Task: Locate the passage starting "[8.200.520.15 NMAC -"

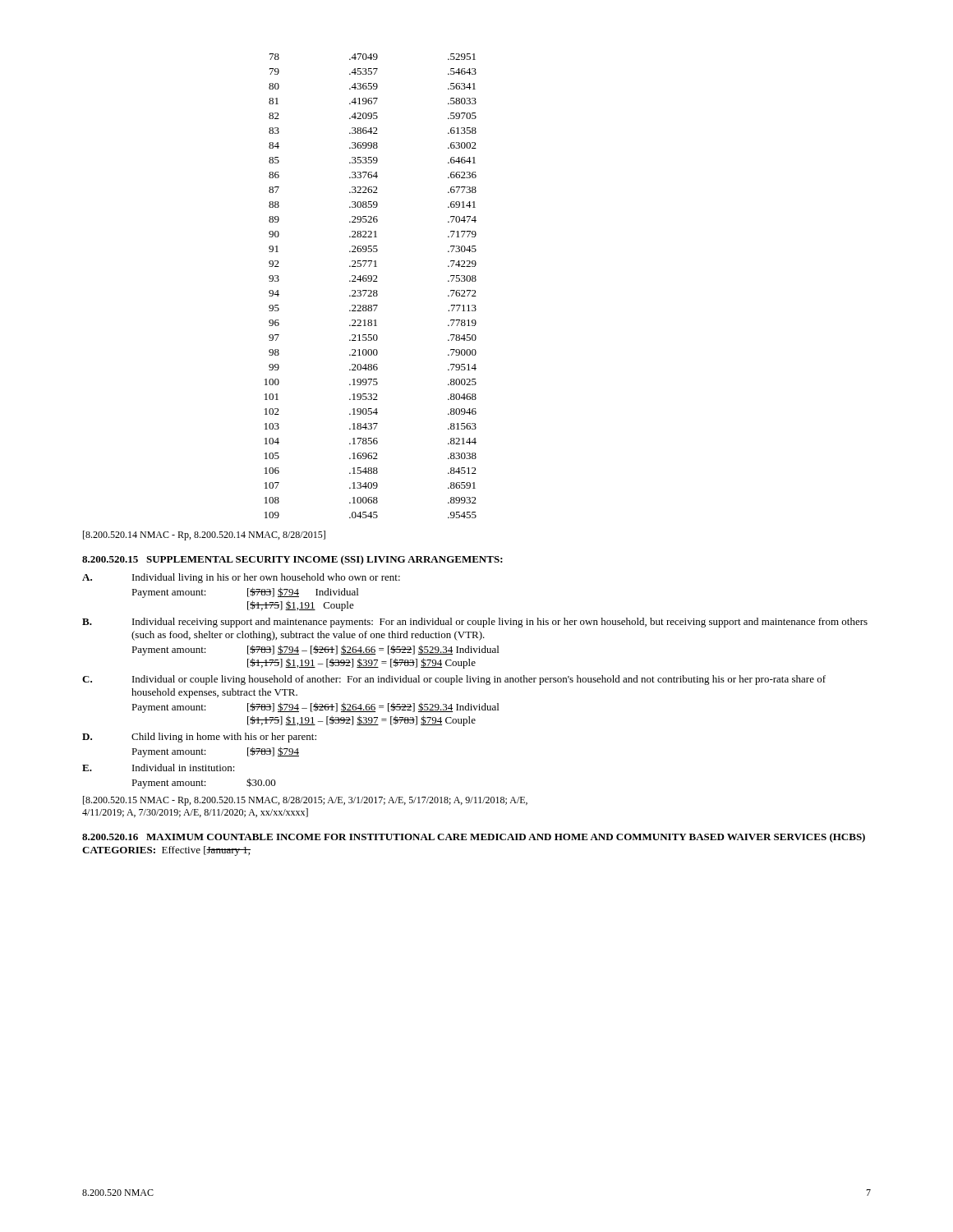Action: (x=305, y=806)
